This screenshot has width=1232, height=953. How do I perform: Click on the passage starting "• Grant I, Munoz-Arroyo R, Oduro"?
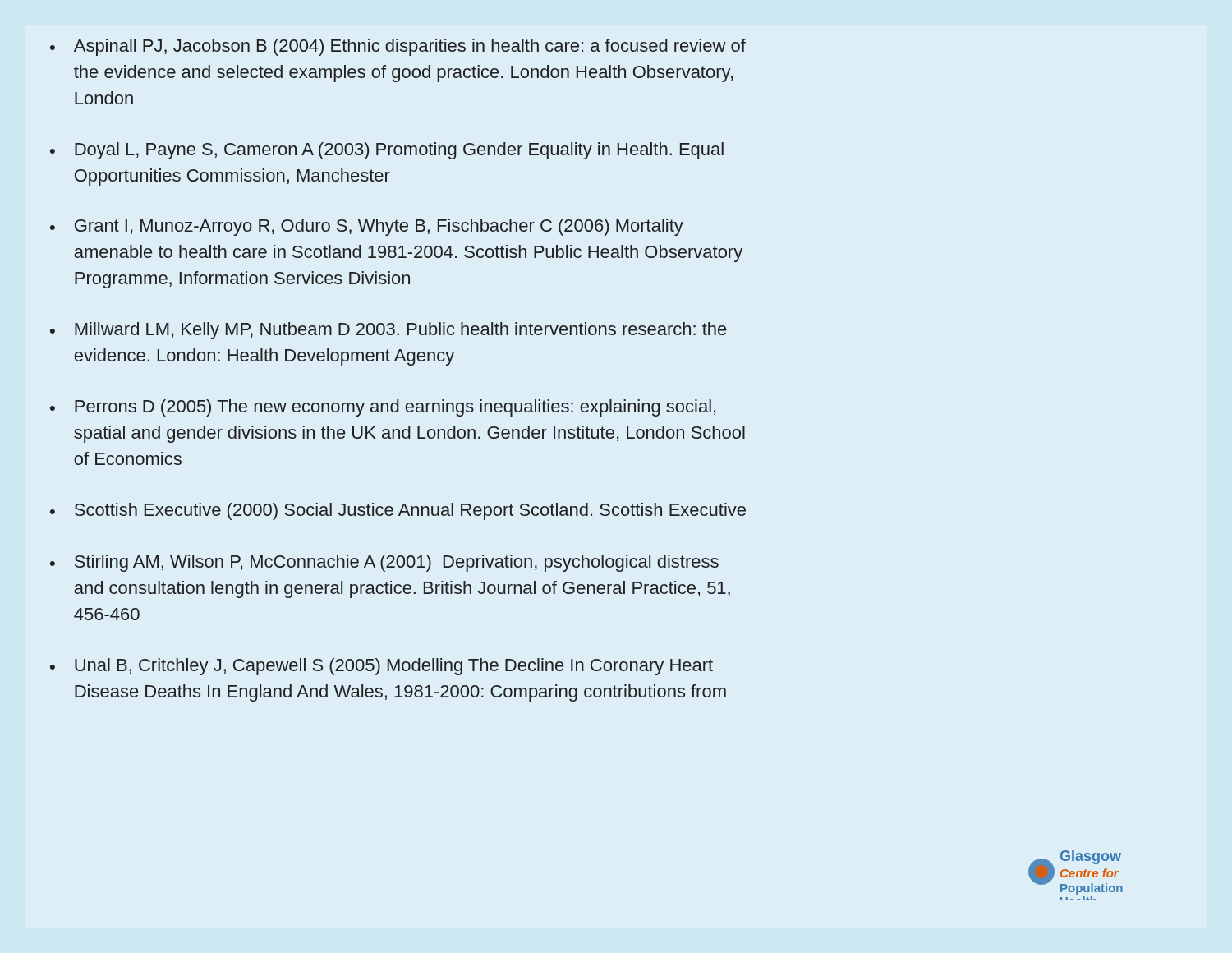tap(396, 252)
